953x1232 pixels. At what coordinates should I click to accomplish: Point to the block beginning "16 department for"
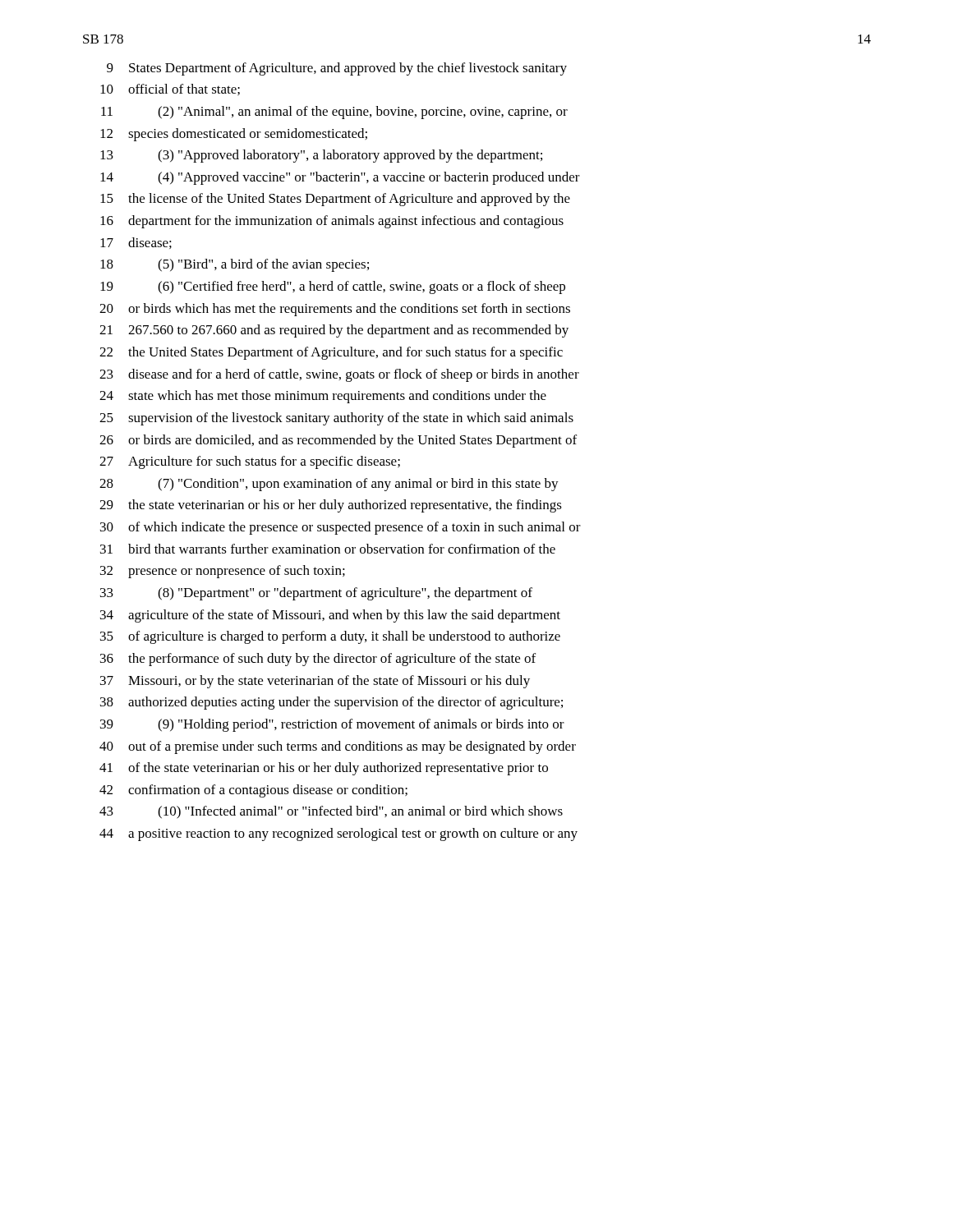(x=476, y=221)
